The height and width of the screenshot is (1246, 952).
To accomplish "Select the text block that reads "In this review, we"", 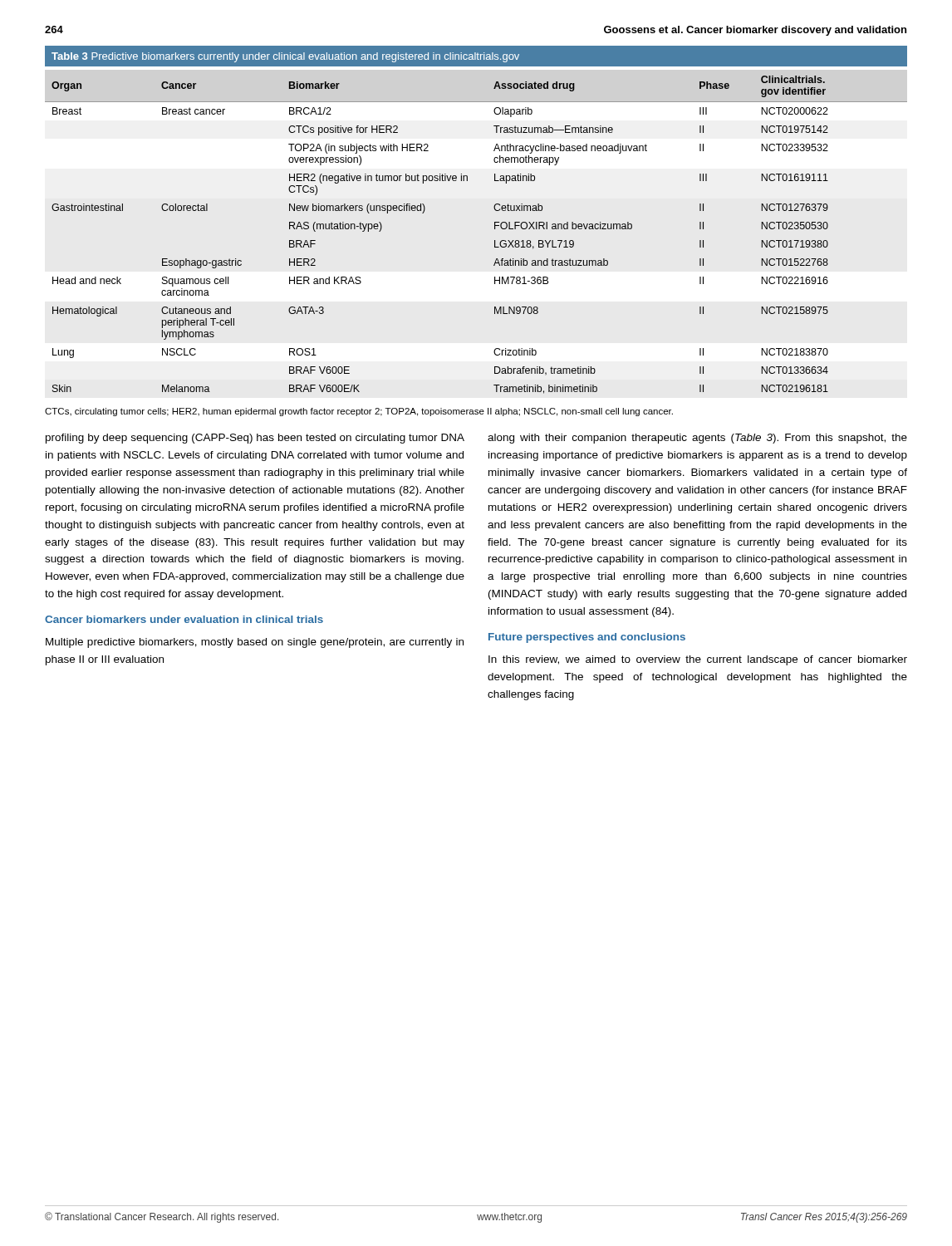I will point(697,677).
